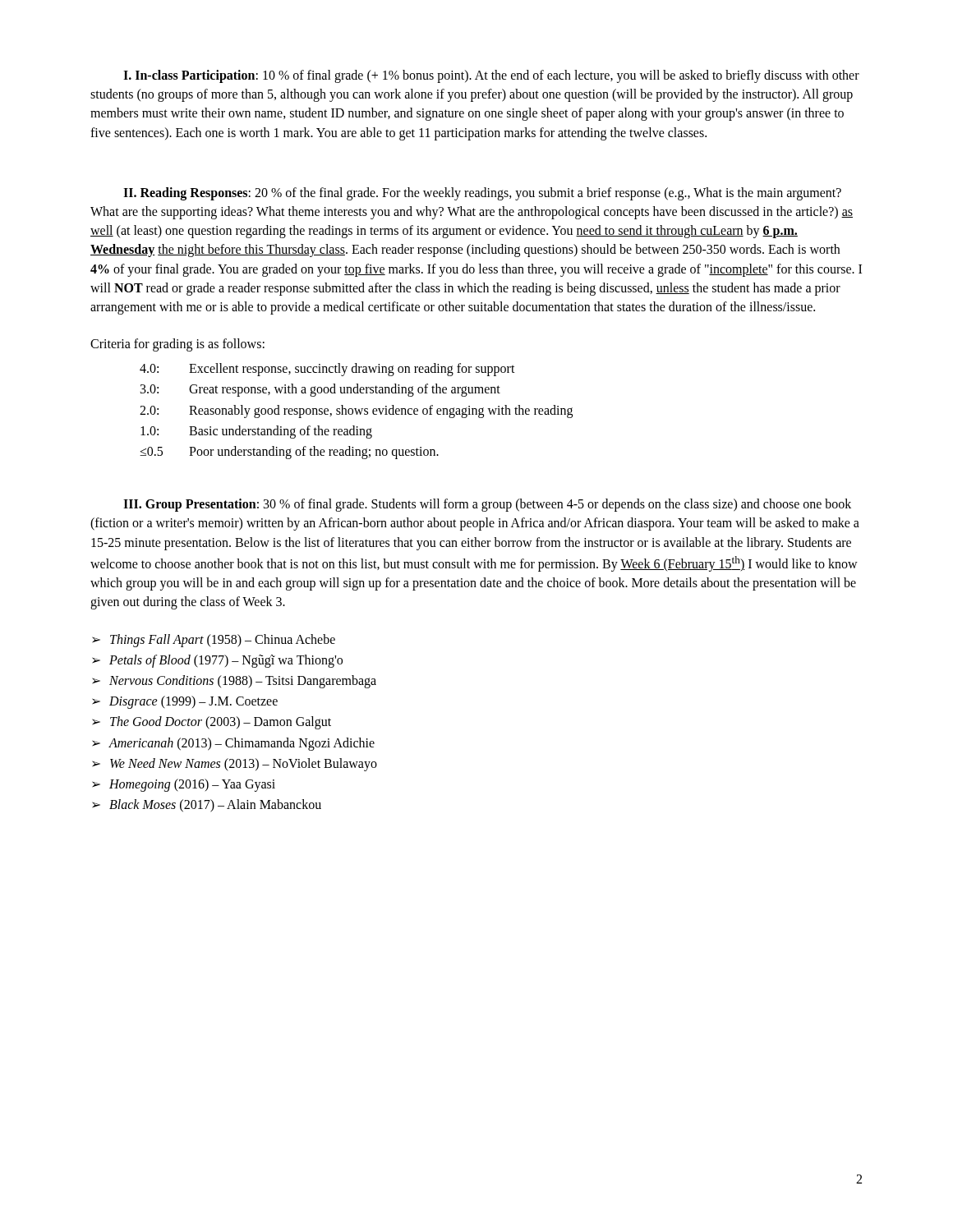Click on the element starting "➢ We Need New"
Viewport: 953px width, 1232px height.
click(235, 765)
